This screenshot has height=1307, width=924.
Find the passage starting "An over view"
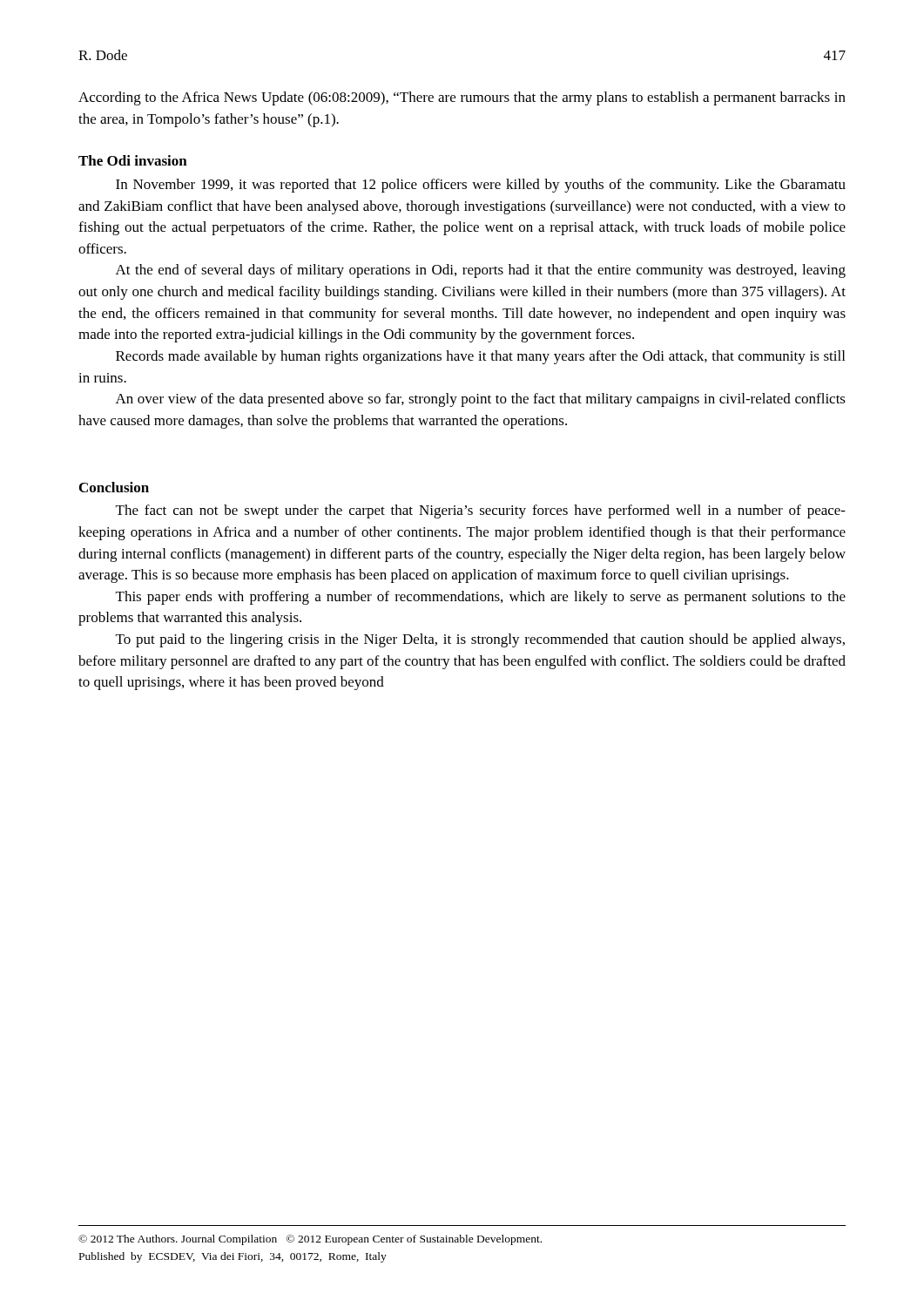pos(462,410)
